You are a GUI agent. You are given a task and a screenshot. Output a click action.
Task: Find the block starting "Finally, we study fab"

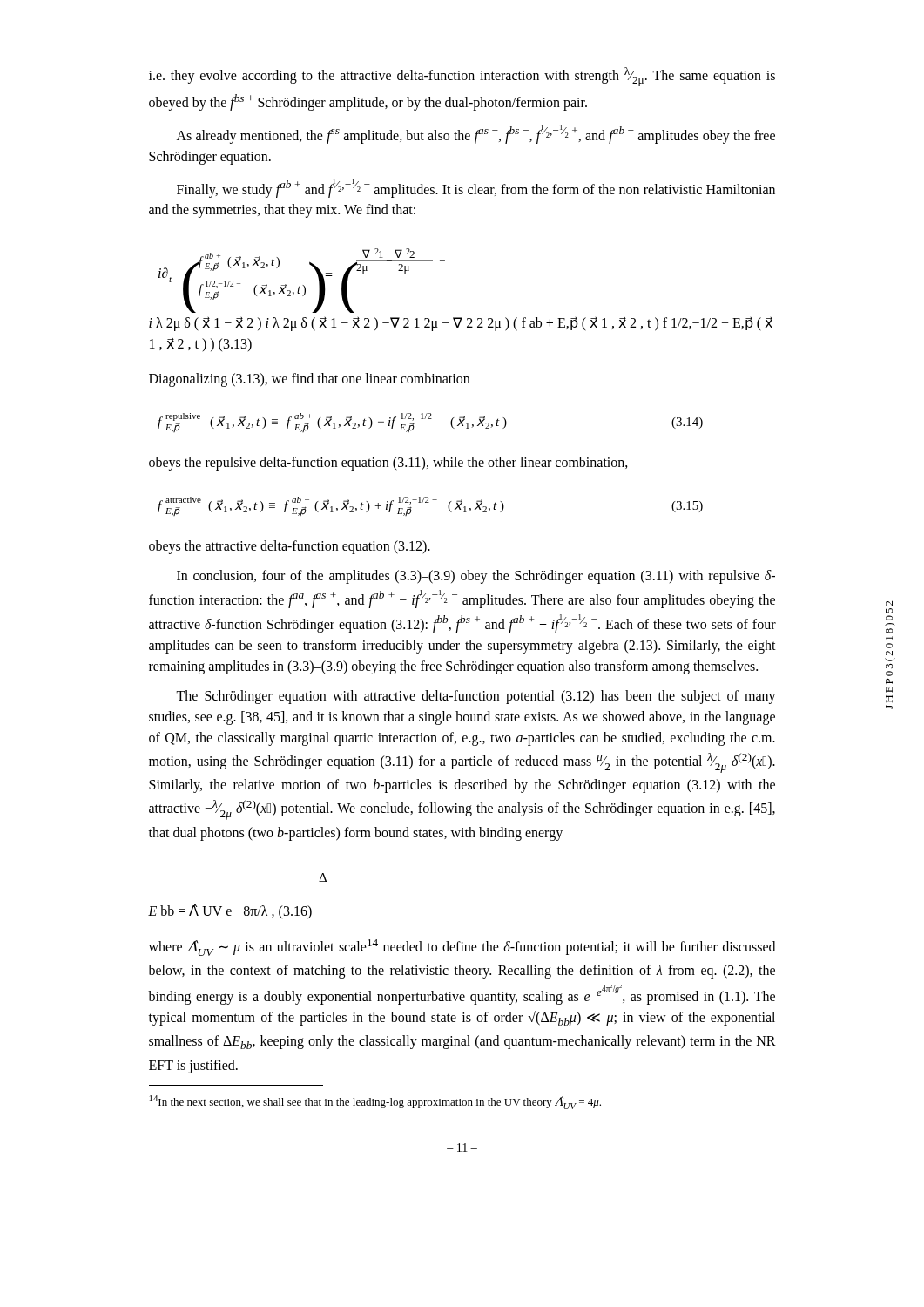point(462,197)
